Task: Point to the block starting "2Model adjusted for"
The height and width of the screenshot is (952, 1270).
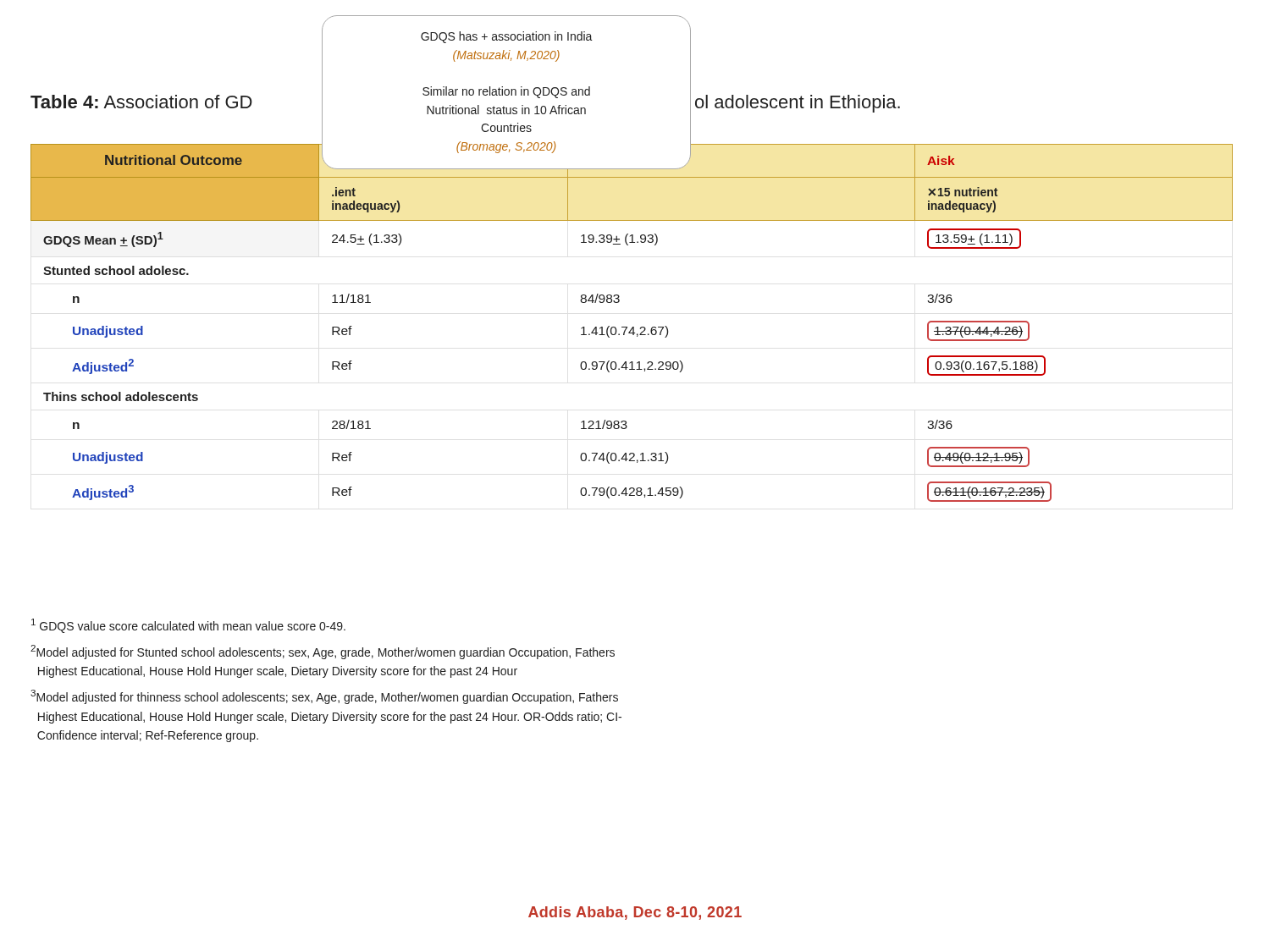Action: click(323, 660)
